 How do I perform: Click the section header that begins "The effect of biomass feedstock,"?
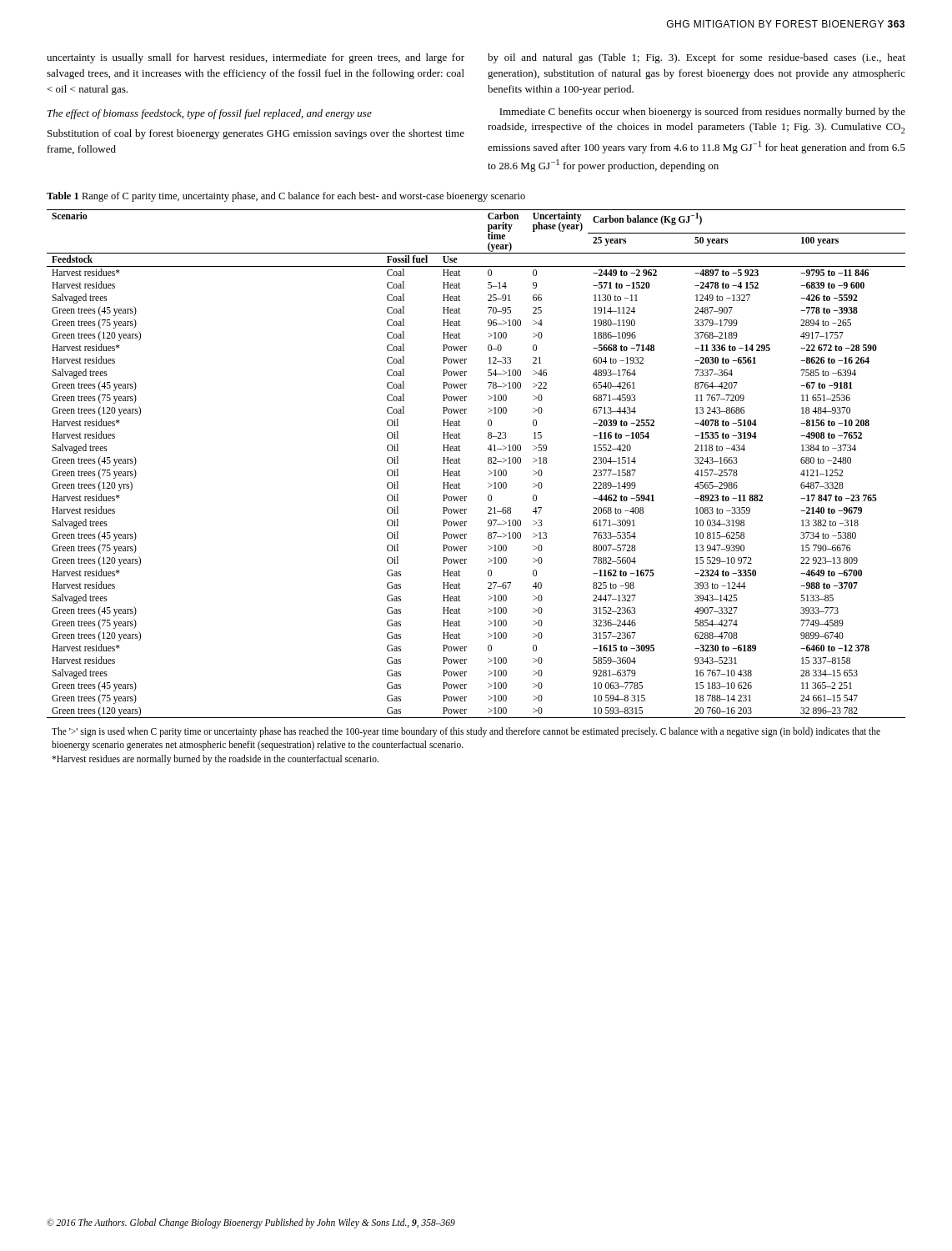pos(209,113)
